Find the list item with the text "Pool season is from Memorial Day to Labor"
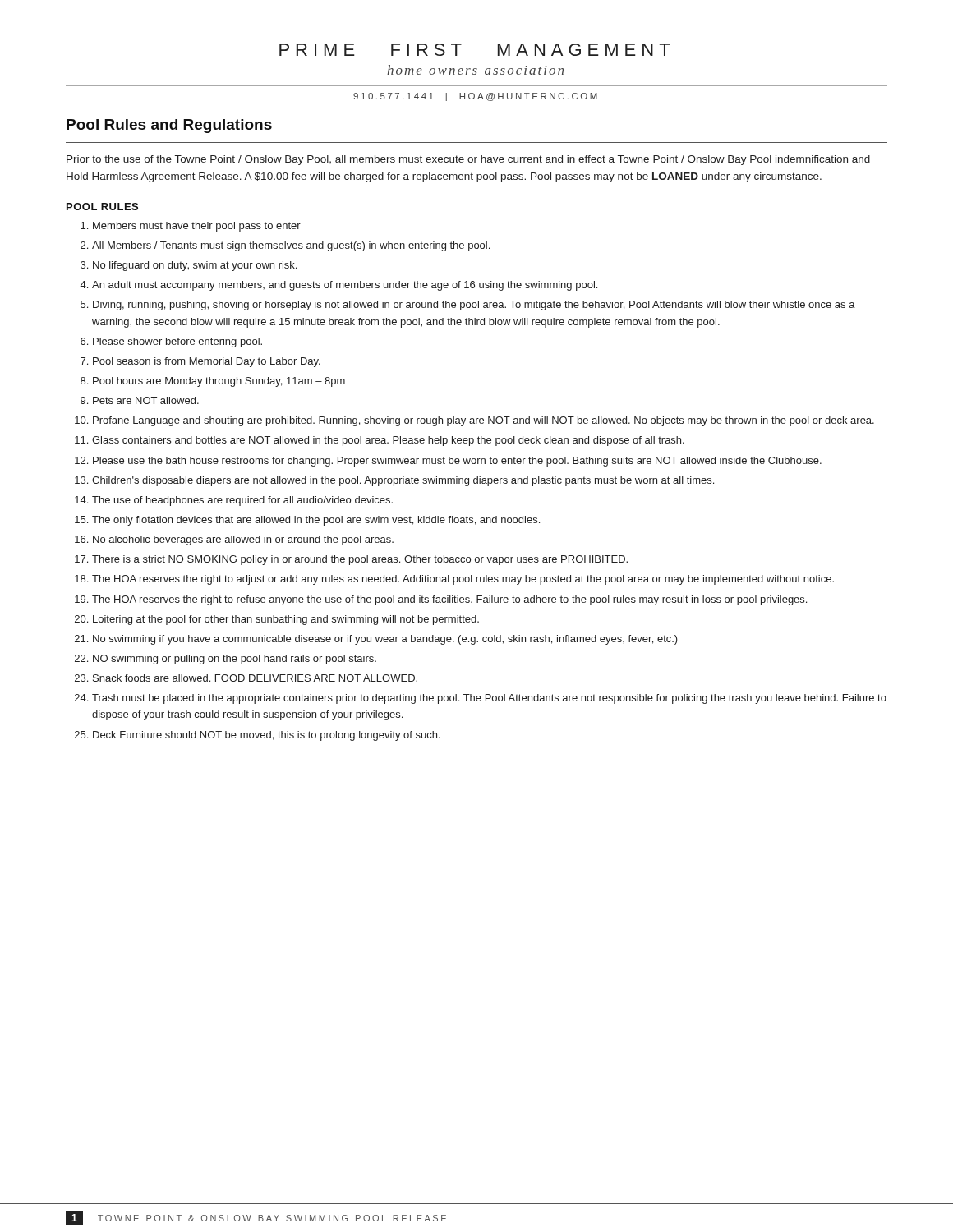 coord(207,361)
